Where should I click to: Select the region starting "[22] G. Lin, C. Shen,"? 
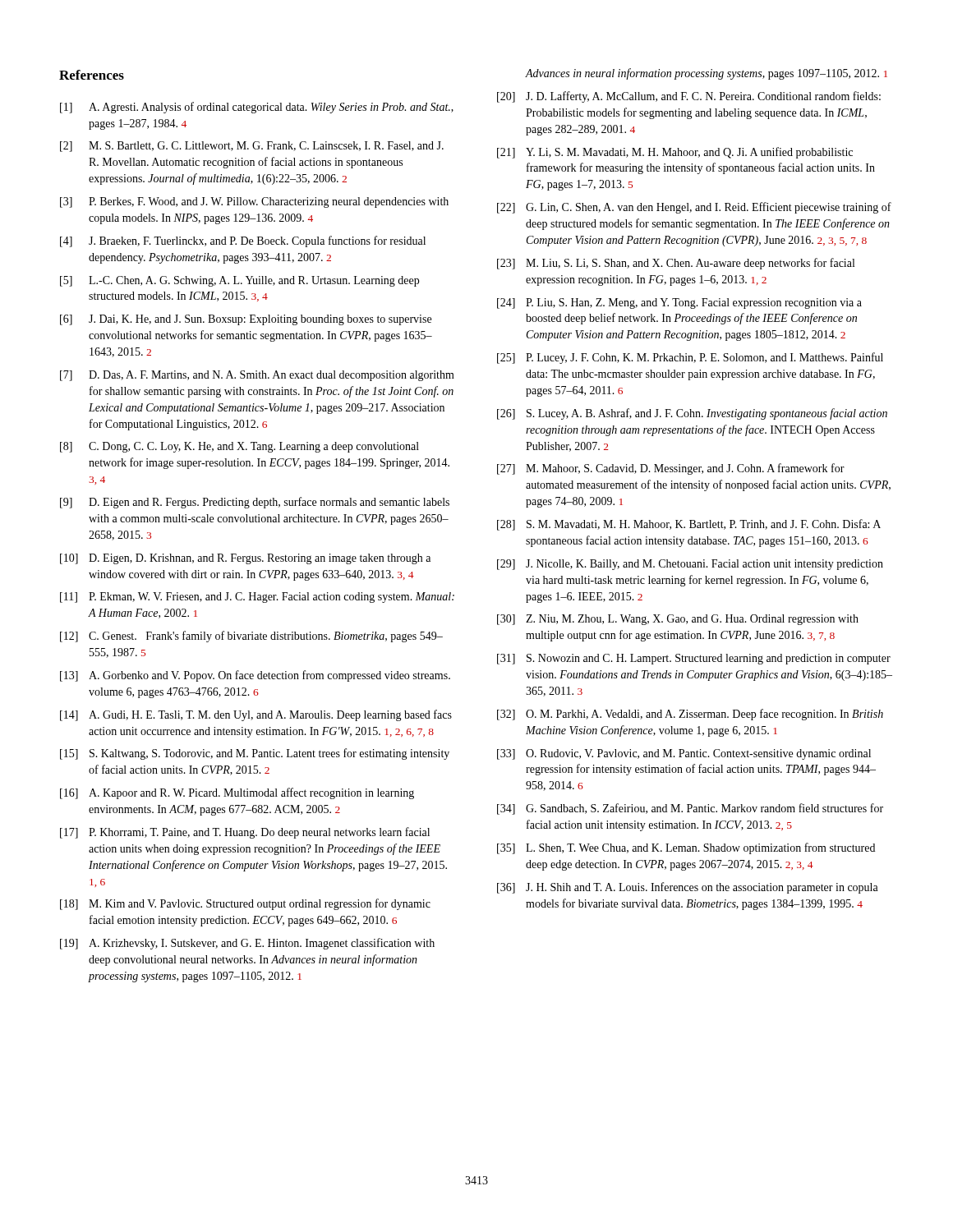(695, 224)
